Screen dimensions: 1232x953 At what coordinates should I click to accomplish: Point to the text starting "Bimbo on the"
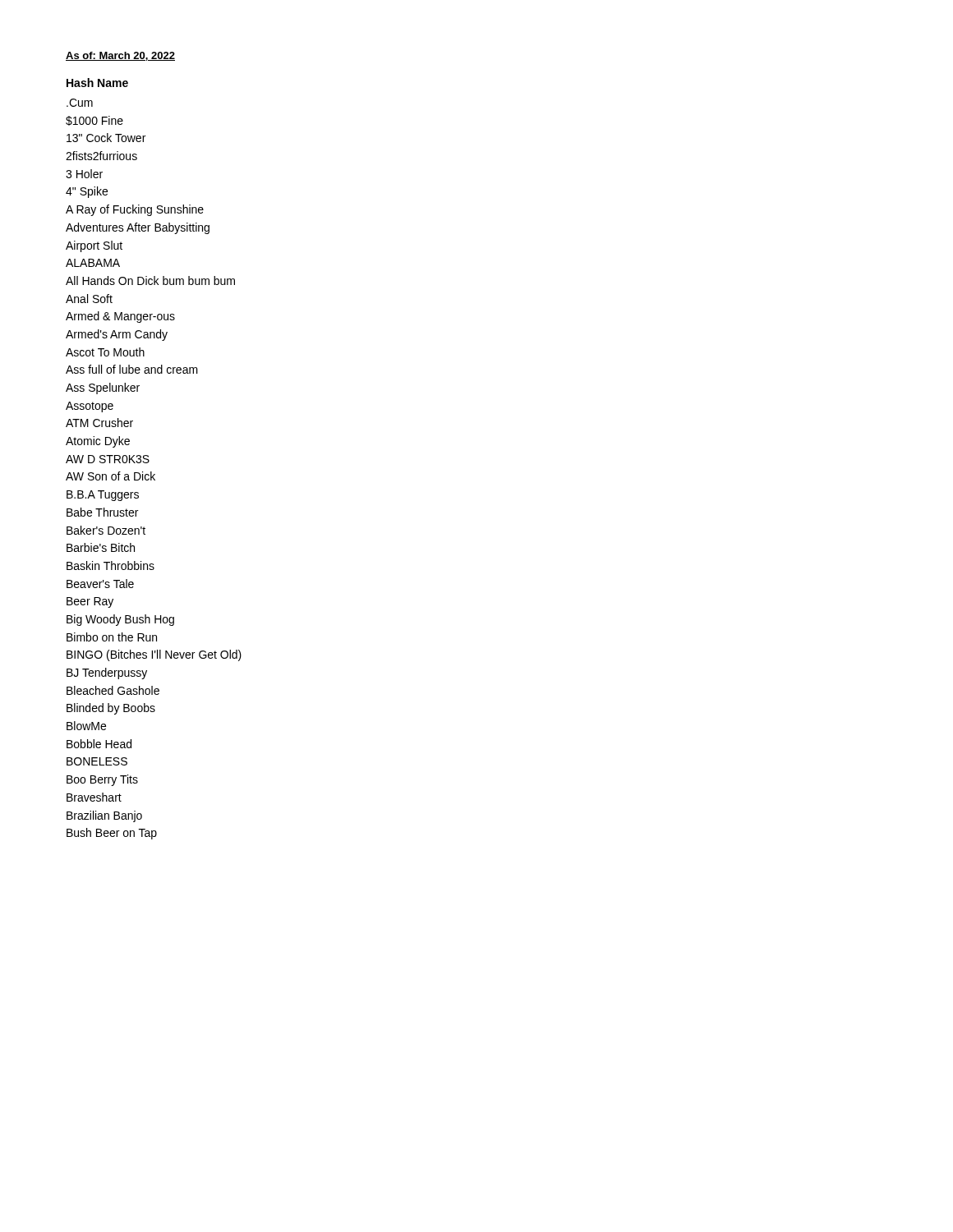pyautogui.click(x=112, y=637)
